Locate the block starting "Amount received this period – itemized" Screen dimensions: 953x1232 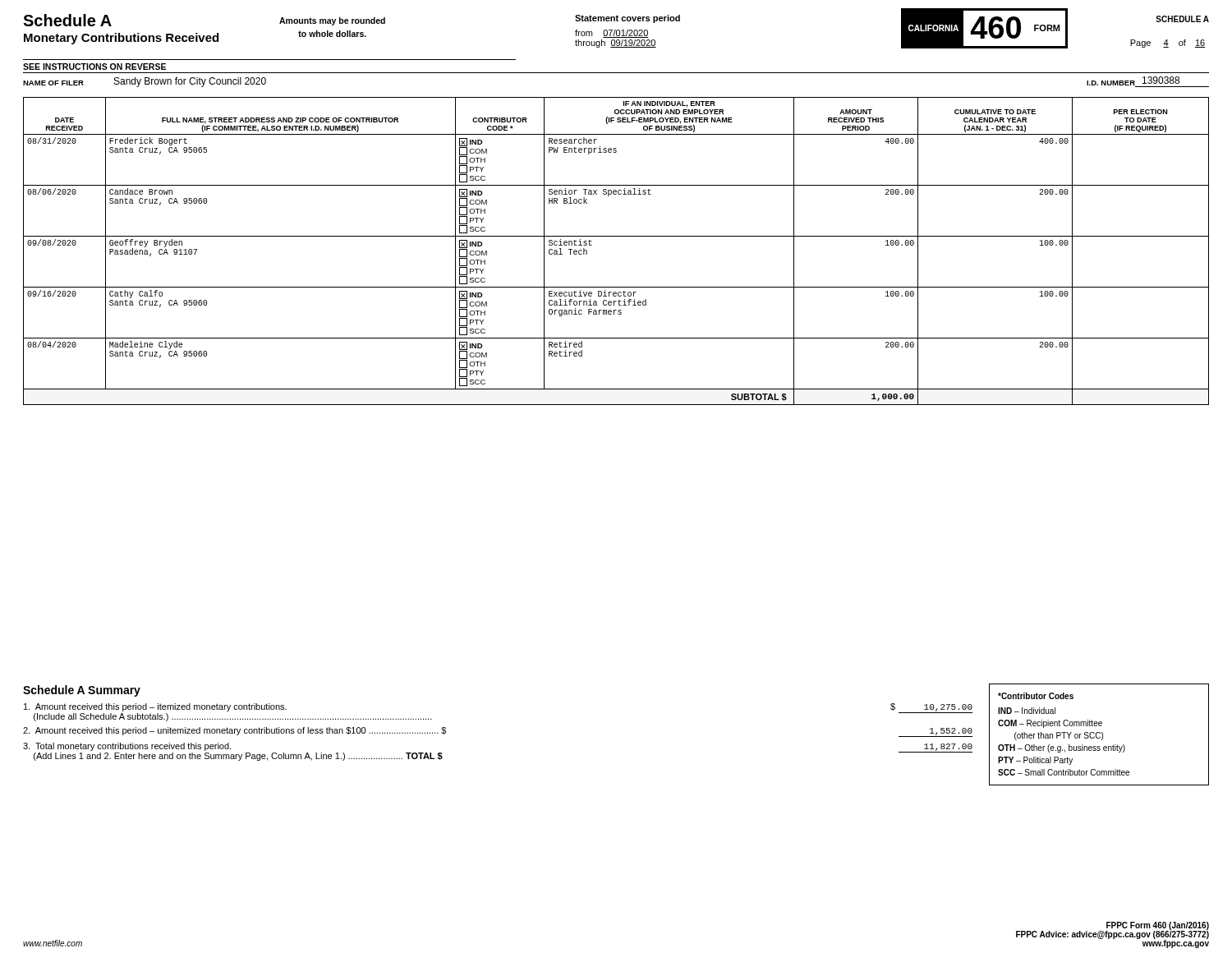click(x=197, y=709)
